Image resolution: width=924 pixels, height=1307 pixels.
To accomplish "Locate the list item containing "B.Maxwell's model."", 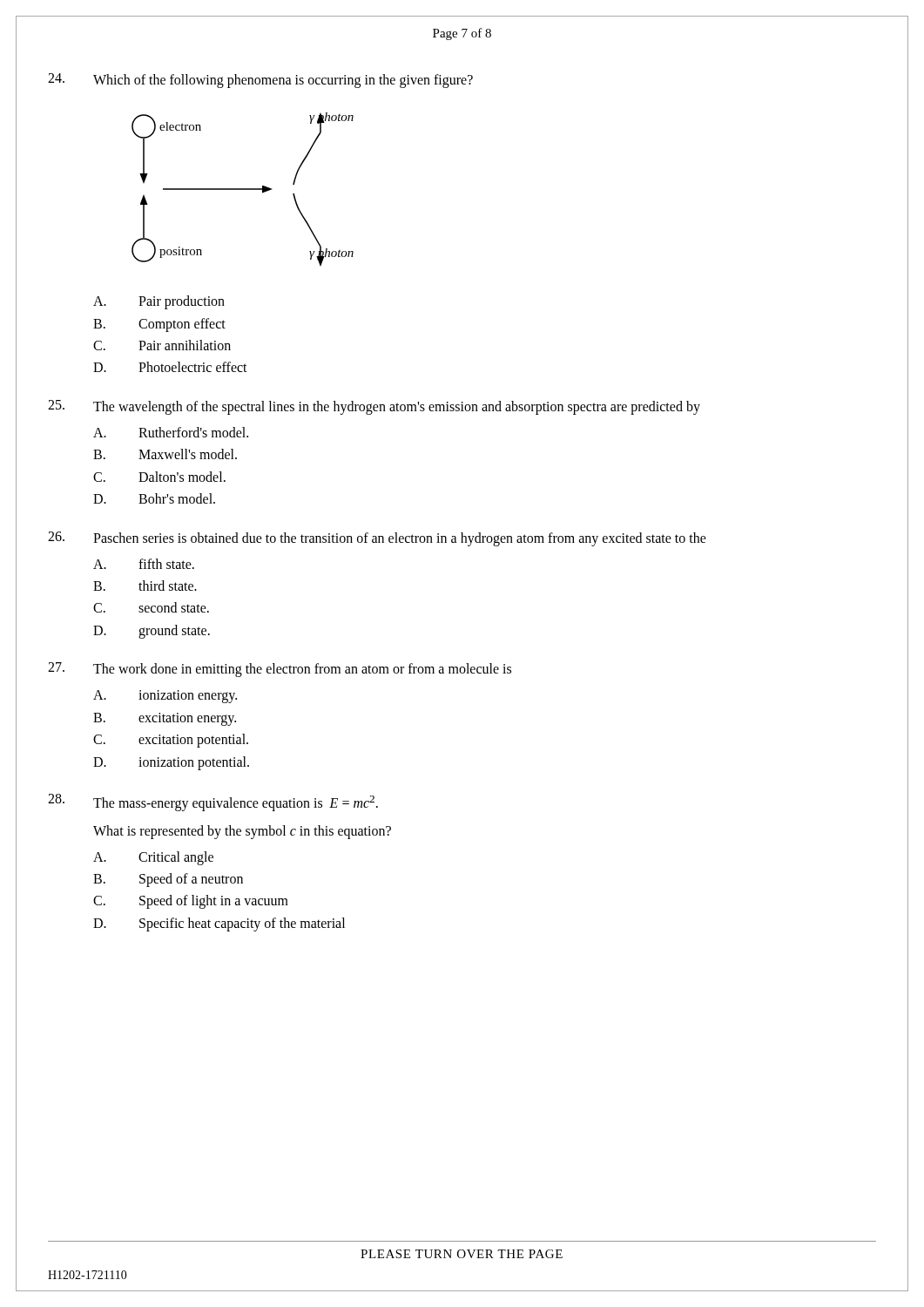I will click(165, 454).
